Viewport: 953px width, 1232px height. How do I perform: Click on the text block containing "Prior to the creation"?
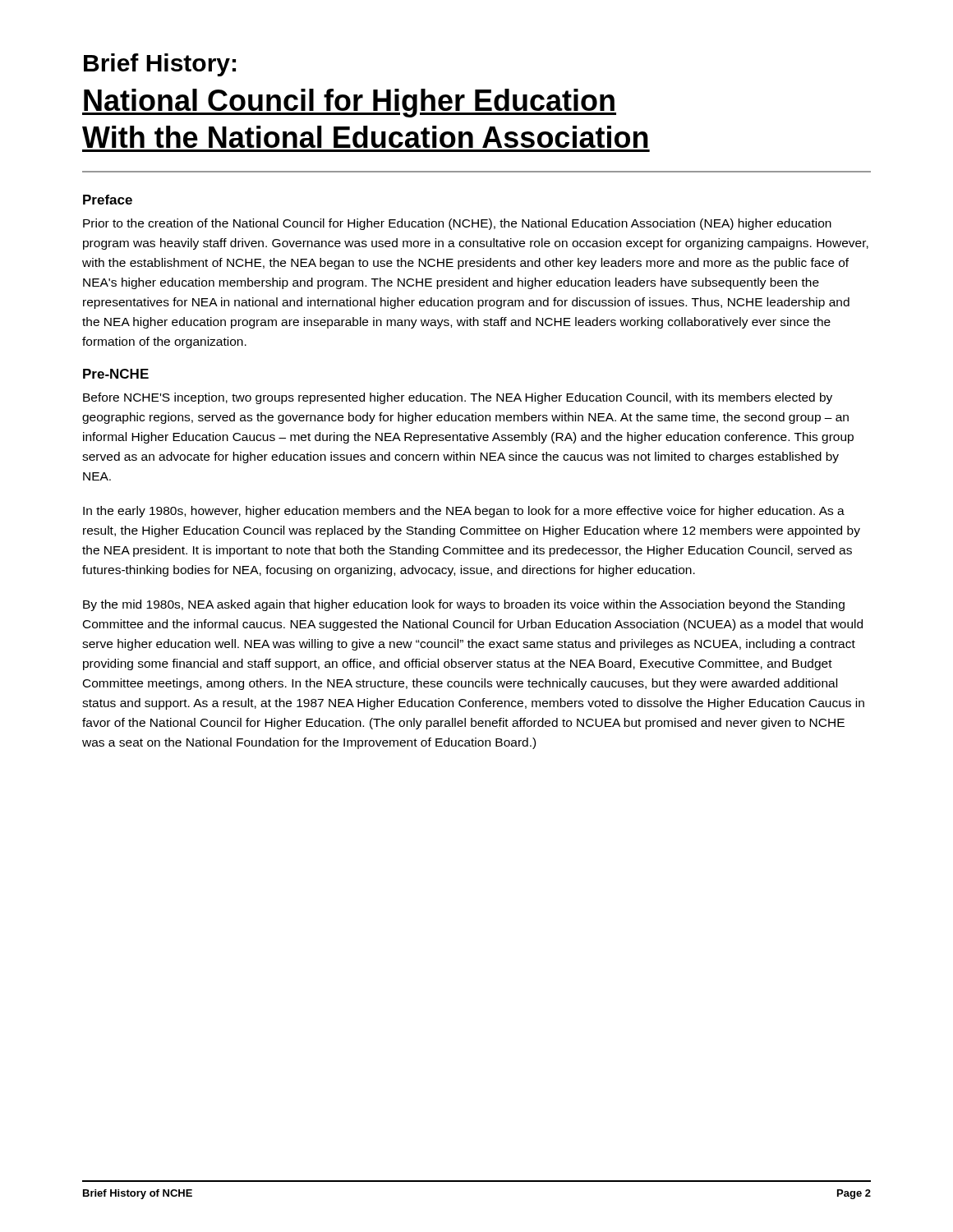click(x=476, y=282)
